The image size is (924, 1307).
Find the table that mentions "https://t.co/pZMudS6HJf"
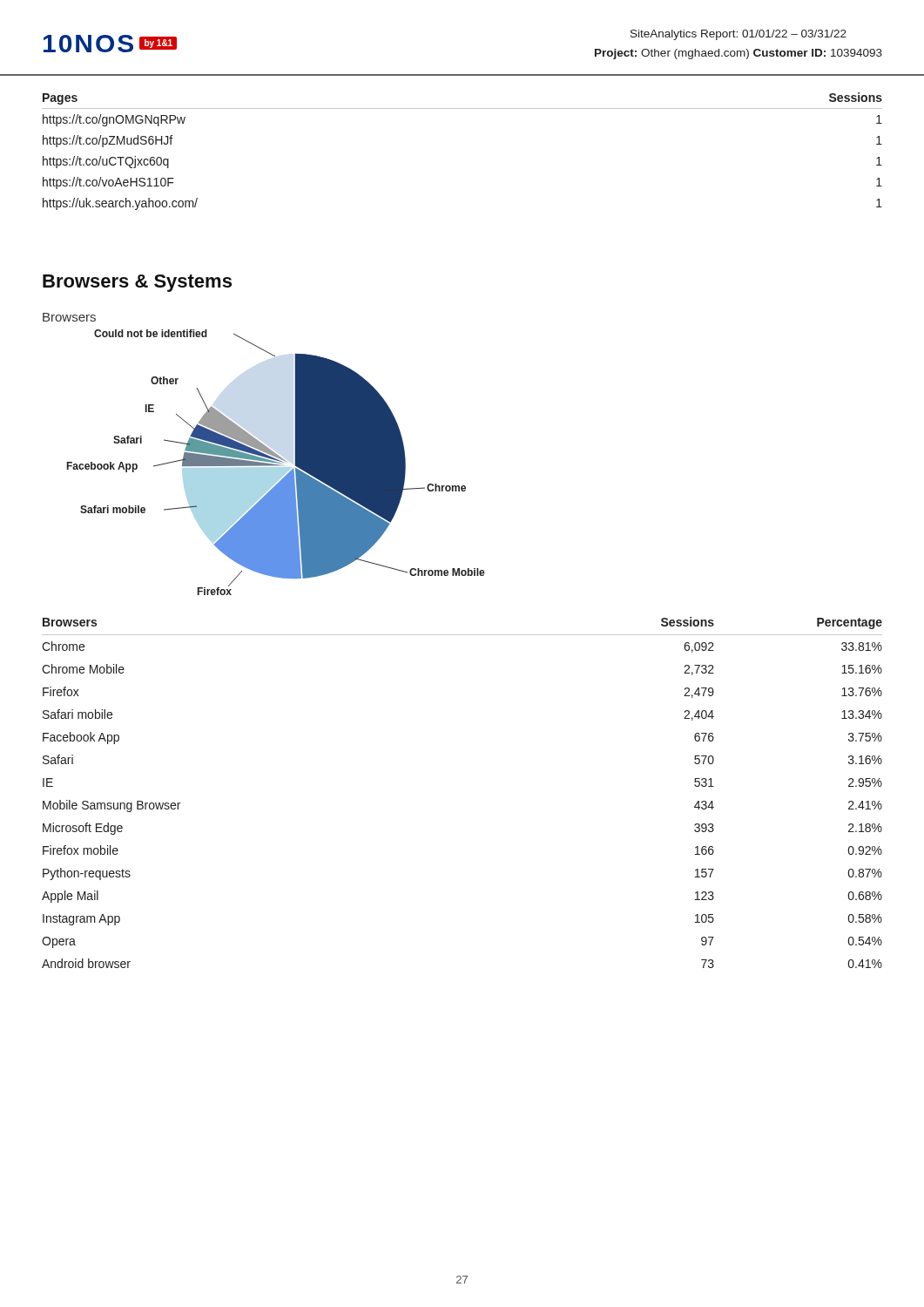[x=462, y=150]
